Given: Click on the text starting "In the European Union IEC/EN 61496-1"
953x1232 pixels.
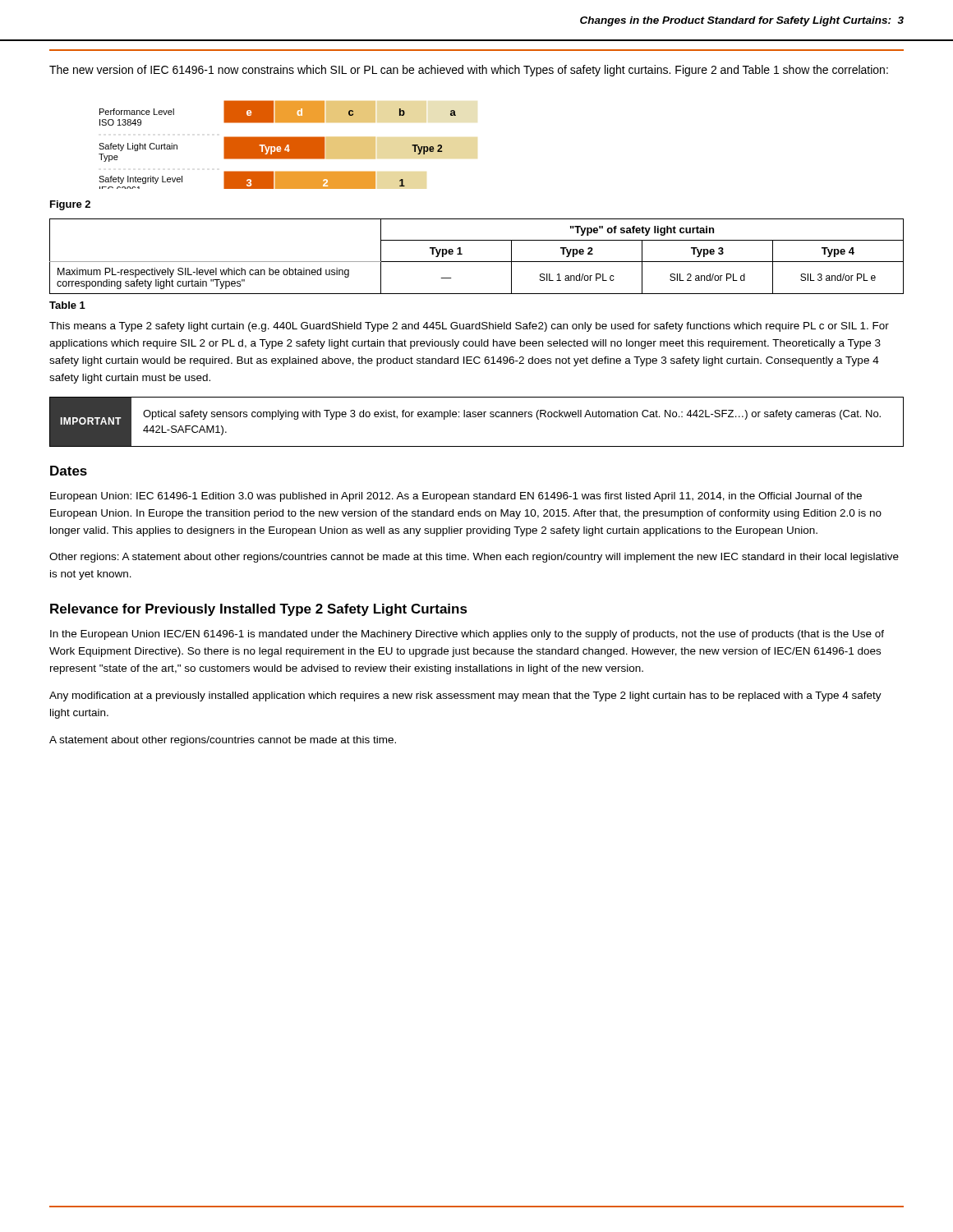Looking at the screenshot, I should click(x=467, y=651).
